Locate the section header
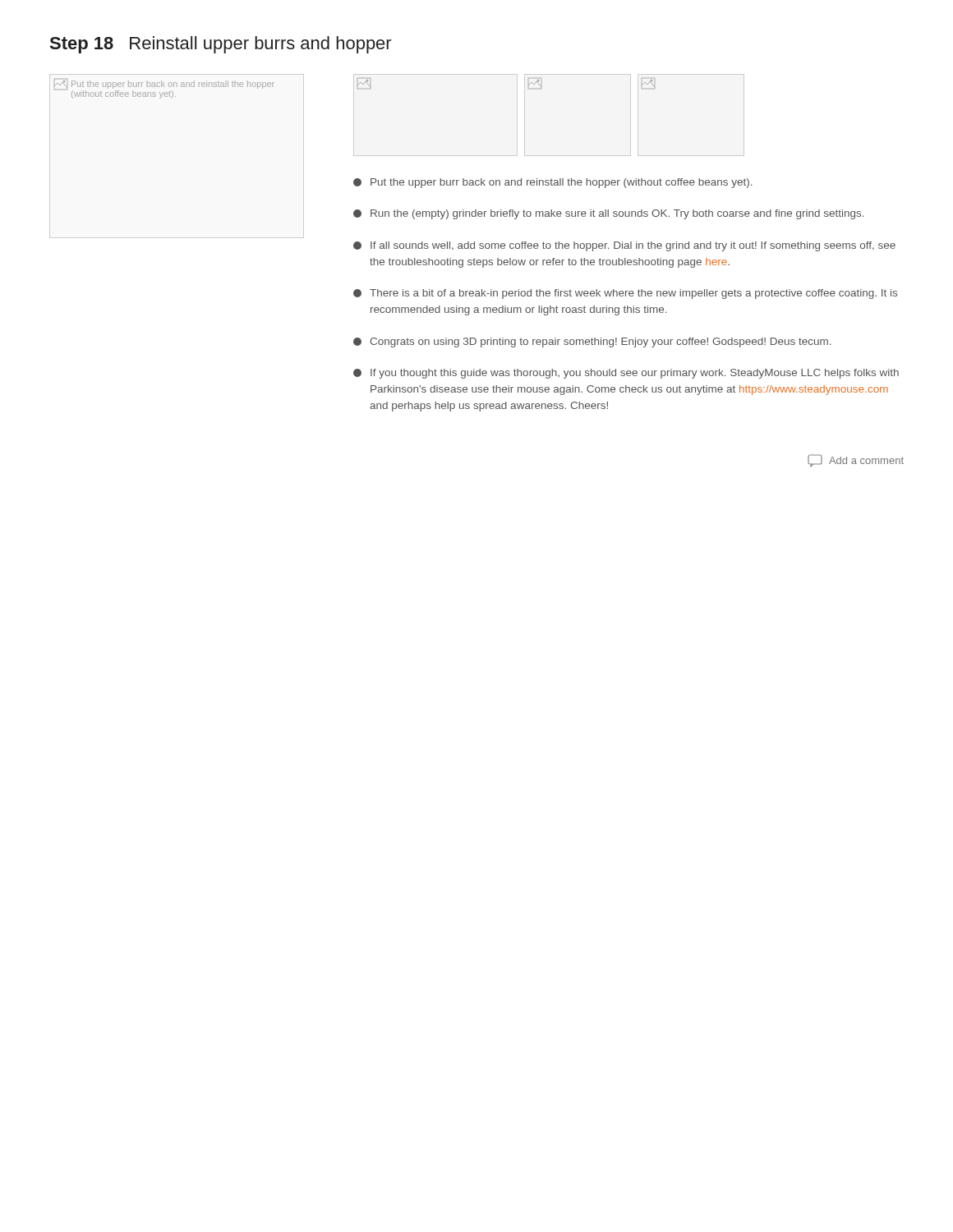 pos(220,44)
